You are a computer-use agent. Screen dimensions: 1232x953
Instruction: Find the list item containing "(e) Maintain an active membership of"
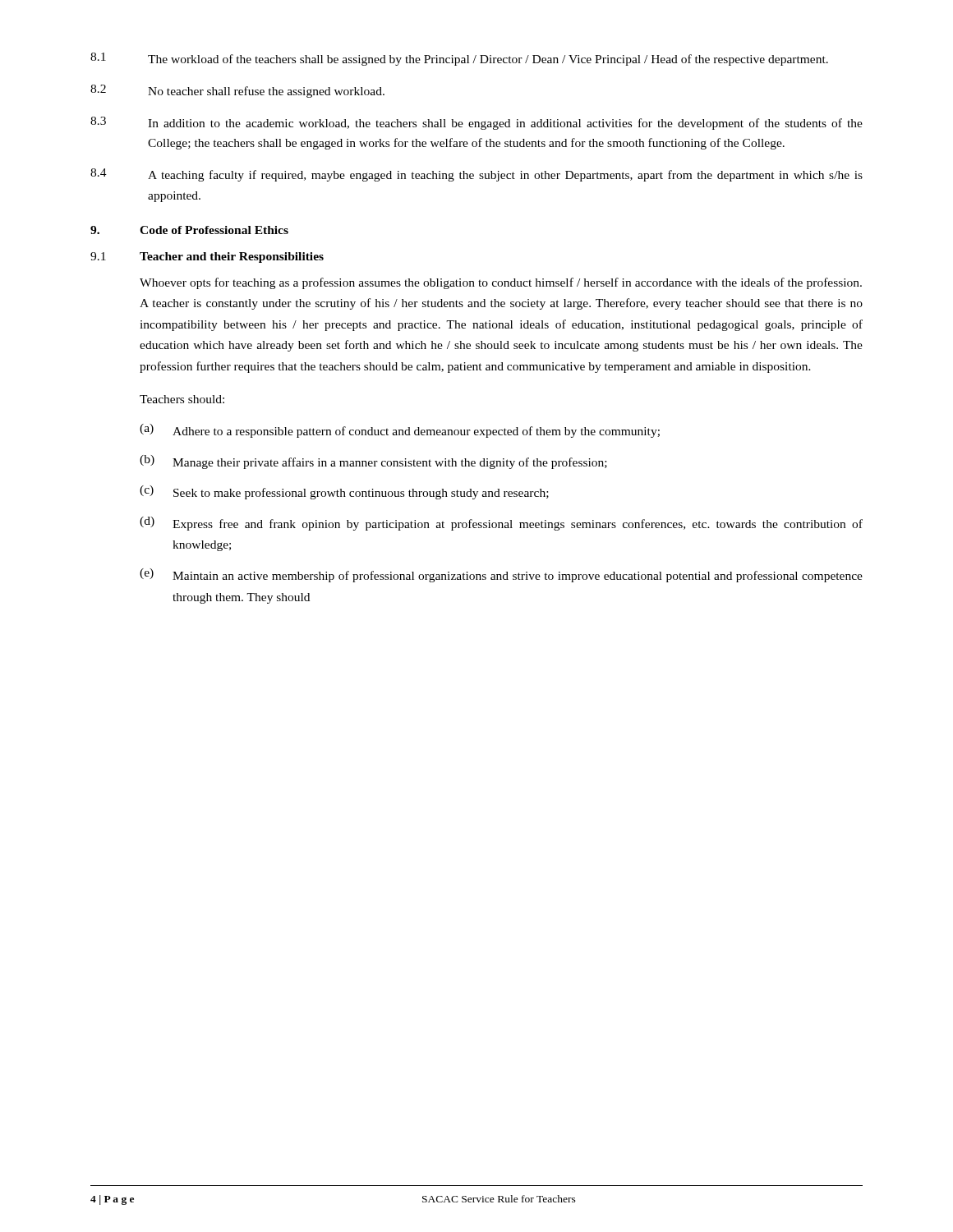pyautogui.click(x=501, y=586)
